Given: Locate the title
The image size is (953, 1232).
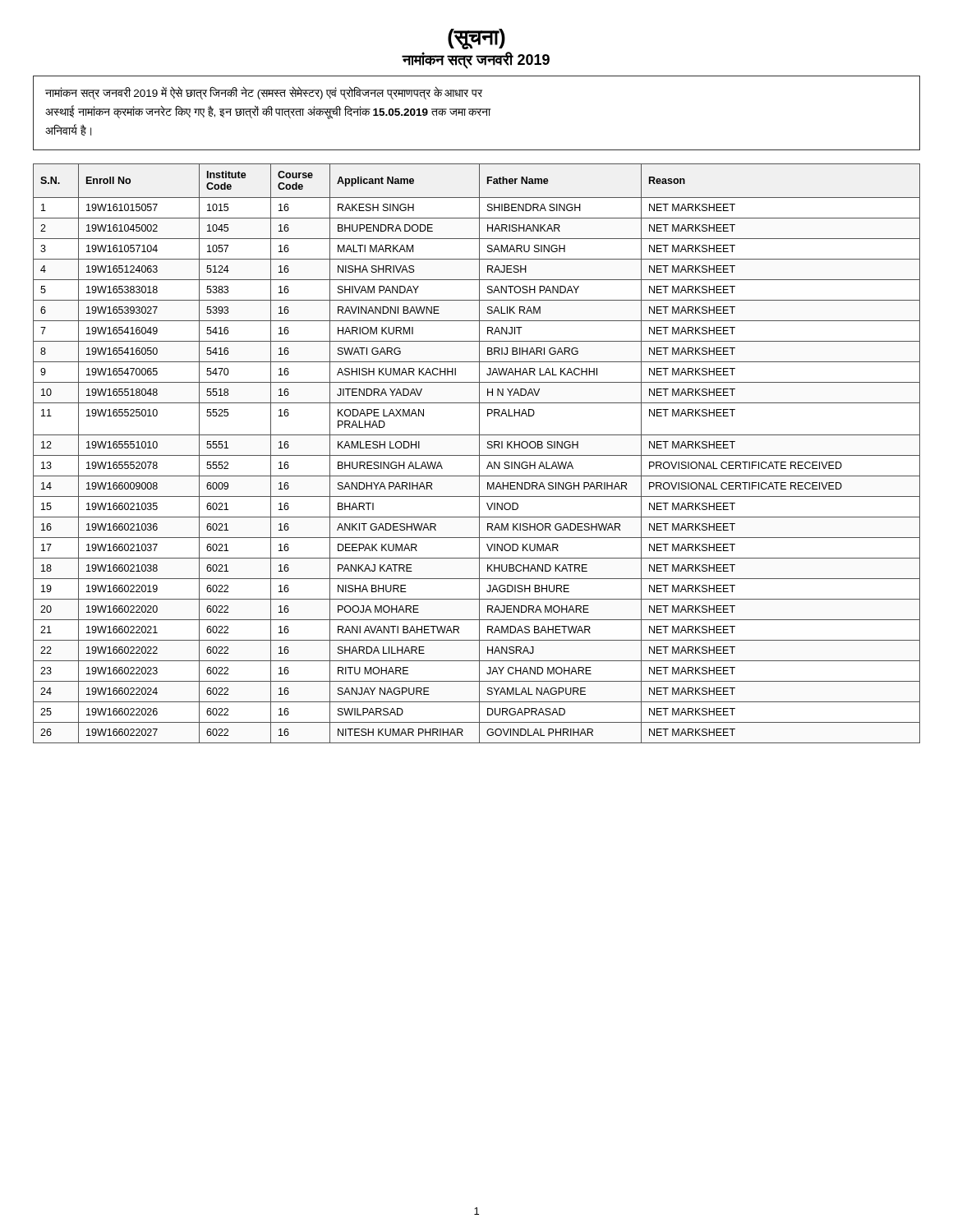Looking at the screenshot, I should [x=476, y=47].
